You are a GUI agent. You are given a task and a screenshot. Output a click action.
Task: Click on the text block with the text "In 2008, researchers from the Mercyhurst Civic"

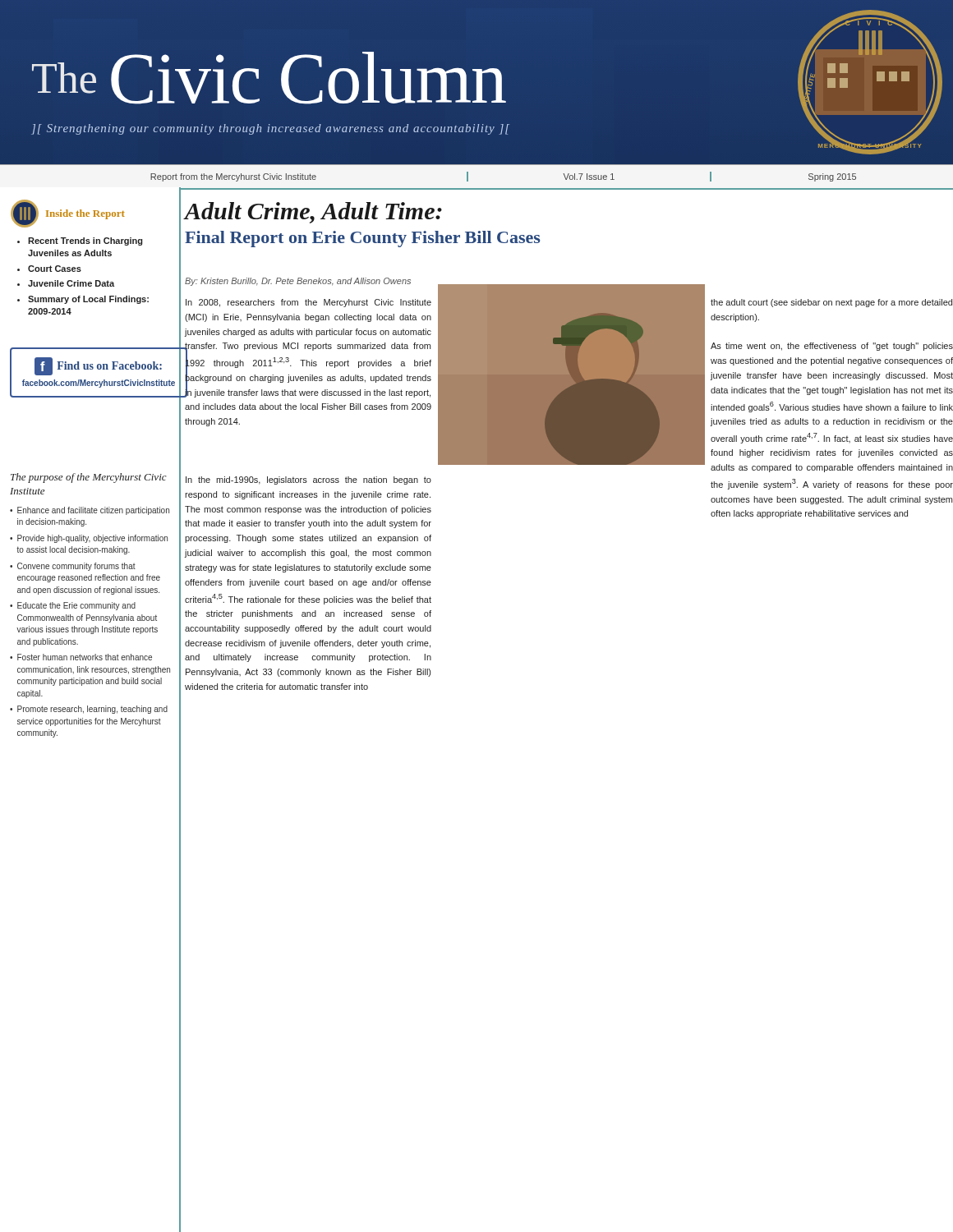click(308, 362)
